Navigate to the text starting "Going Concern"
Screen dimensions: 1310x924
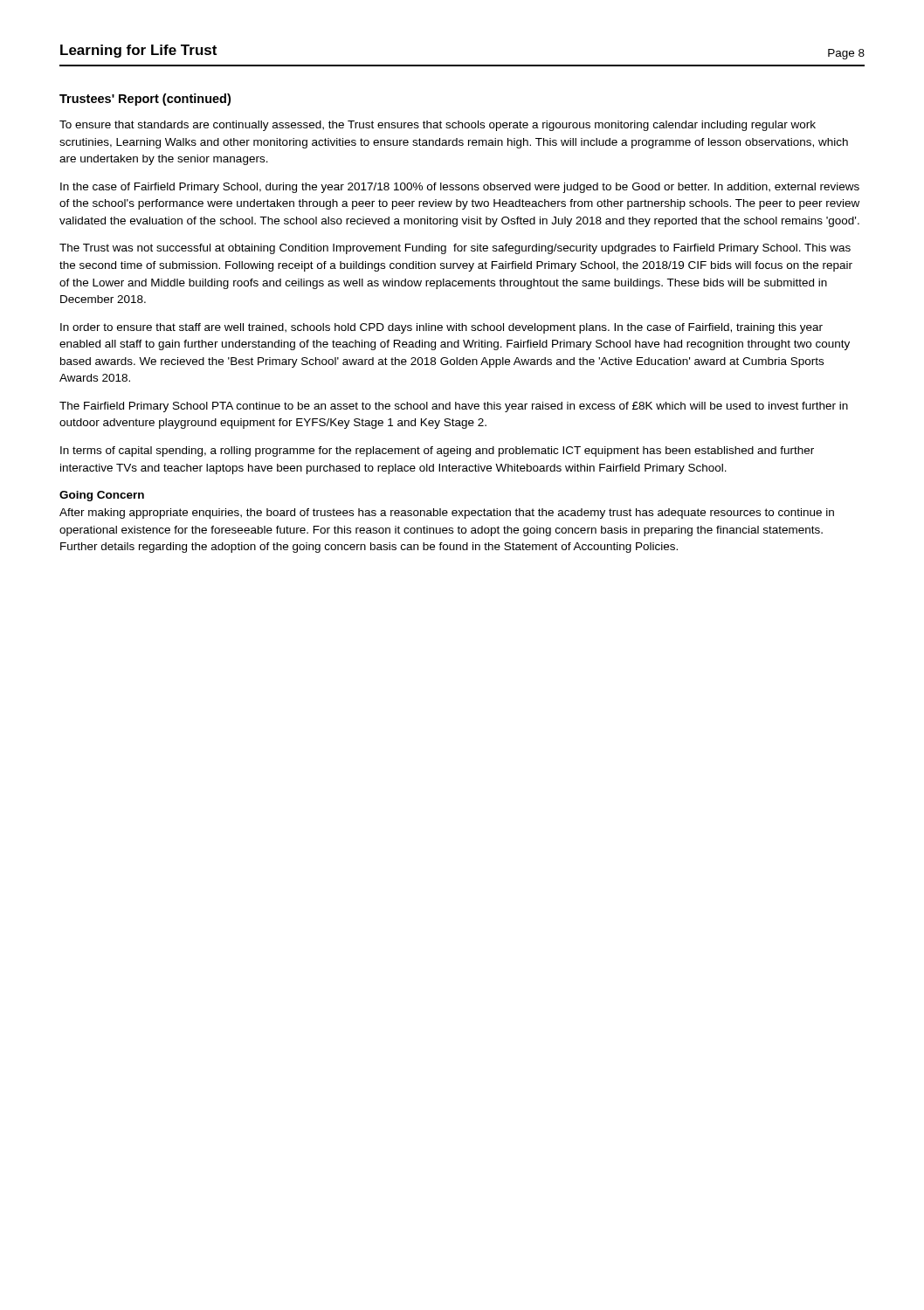point(102,495)
